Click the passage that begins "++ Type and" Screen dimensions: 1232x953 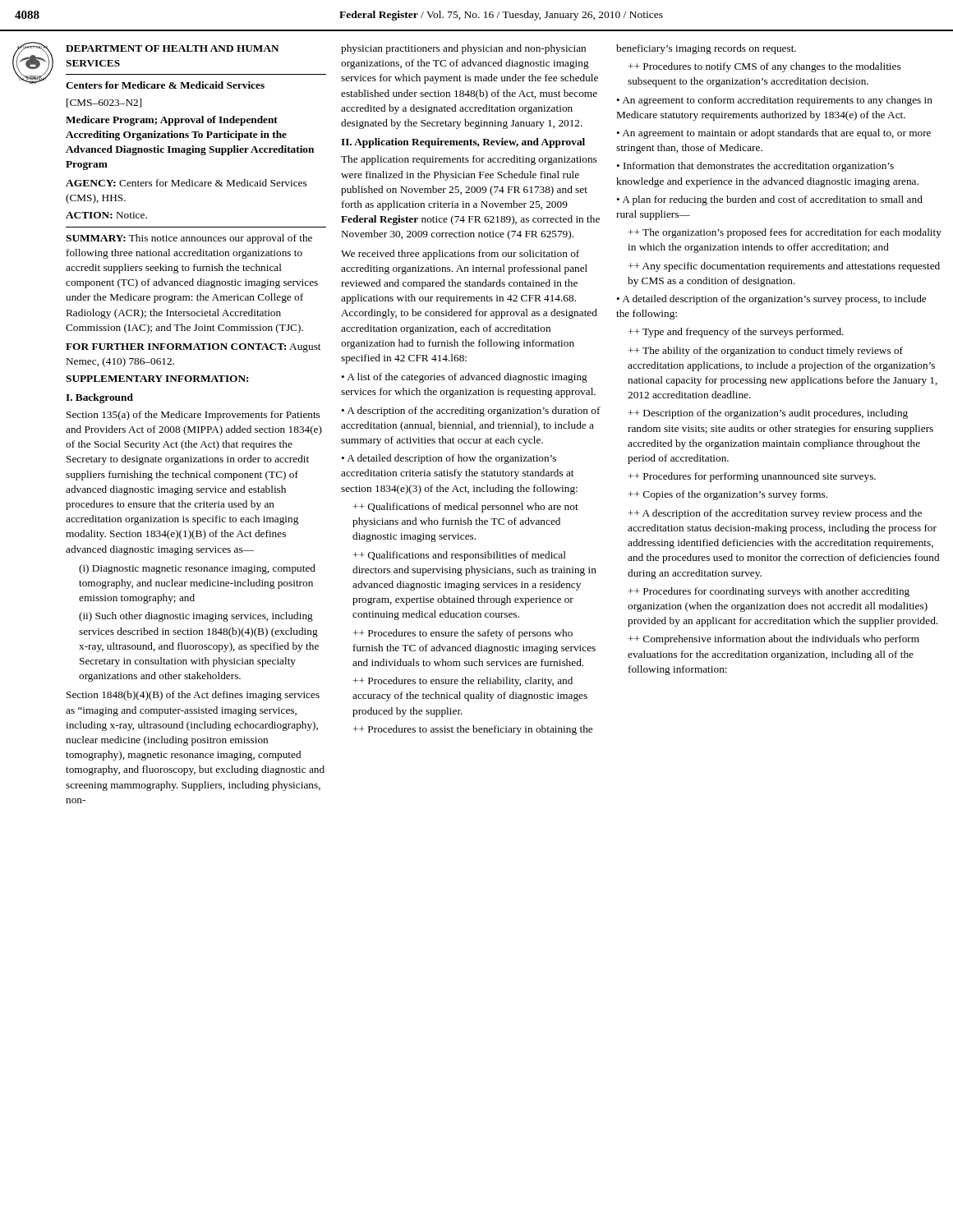click(x=736, y=332)
